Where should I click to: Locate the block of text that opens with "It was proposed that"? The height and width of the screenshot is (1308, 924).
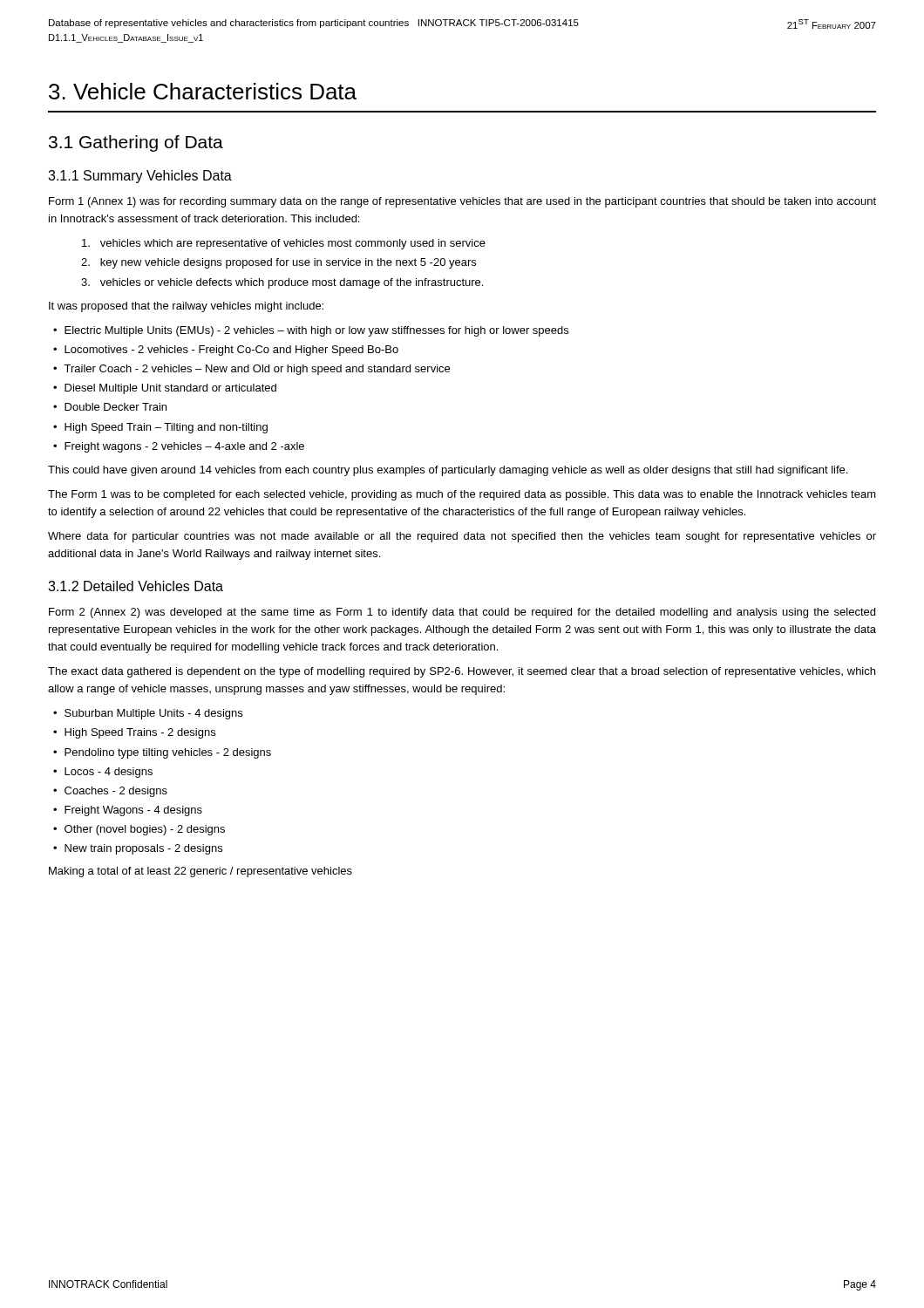point(186,305)
